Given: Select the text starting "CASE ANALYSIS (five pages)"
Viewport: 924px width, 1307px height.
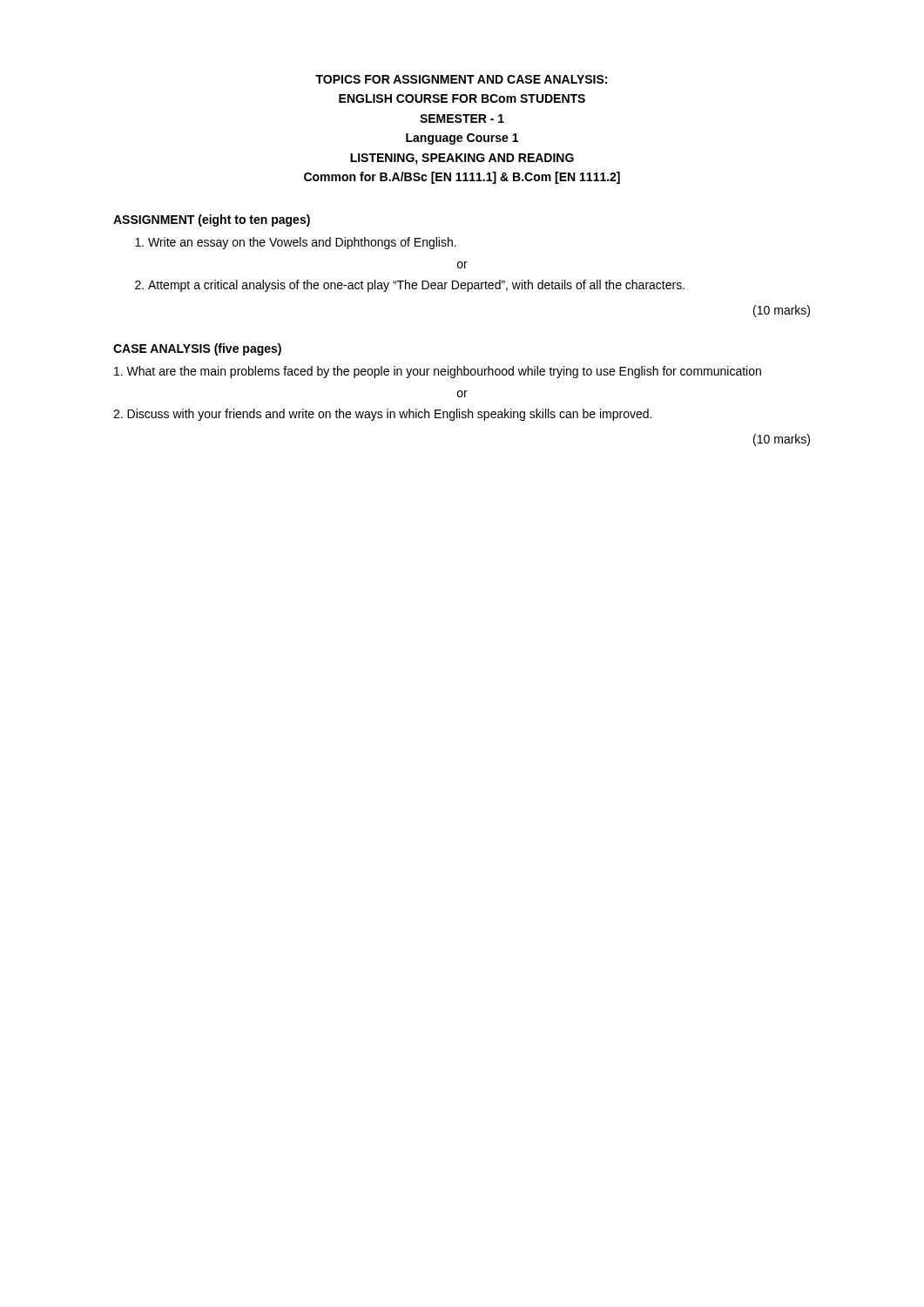Looking at the screenshot, I should point(197,349).
